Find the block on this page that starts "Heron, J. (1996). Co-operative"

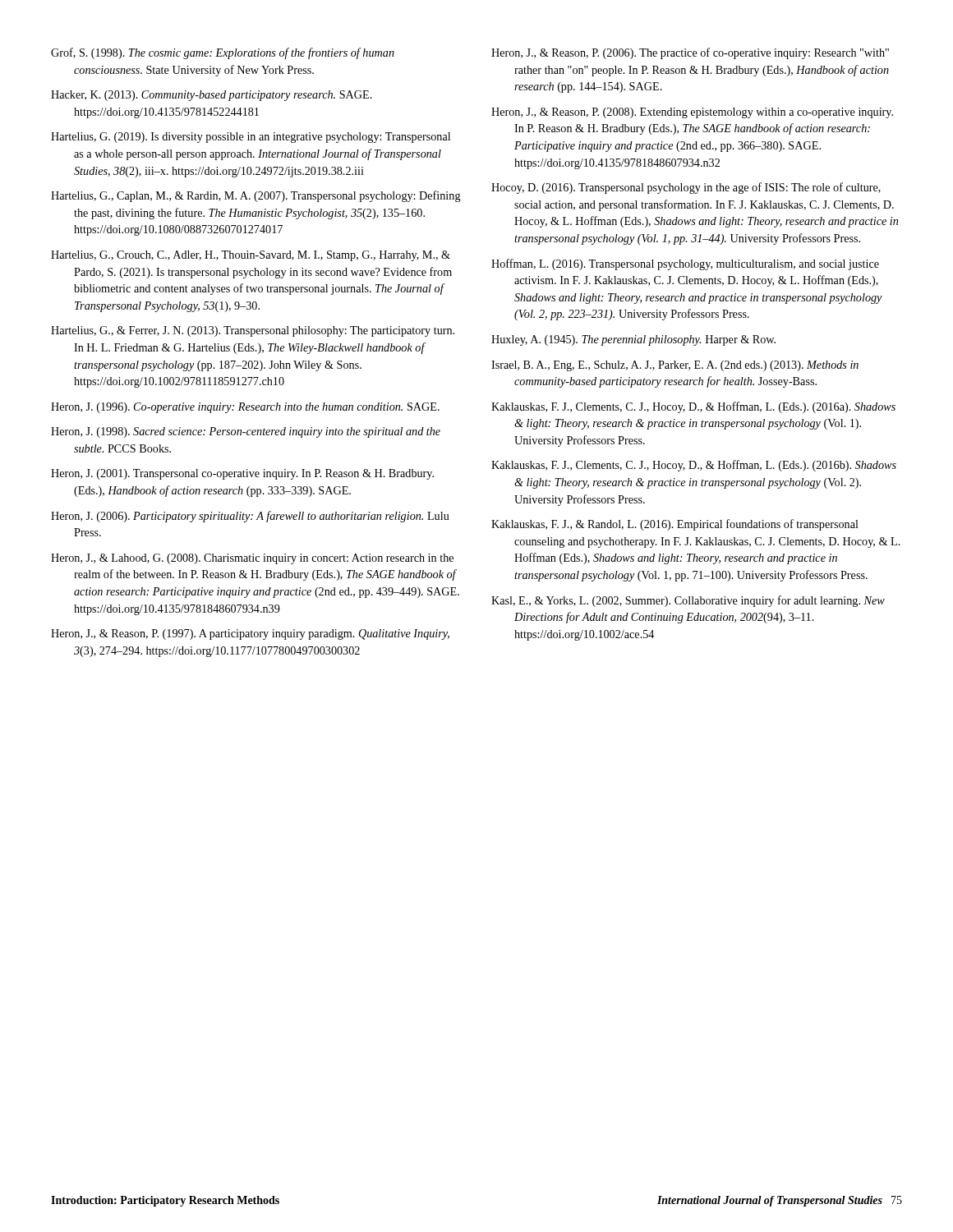(245, 406)
